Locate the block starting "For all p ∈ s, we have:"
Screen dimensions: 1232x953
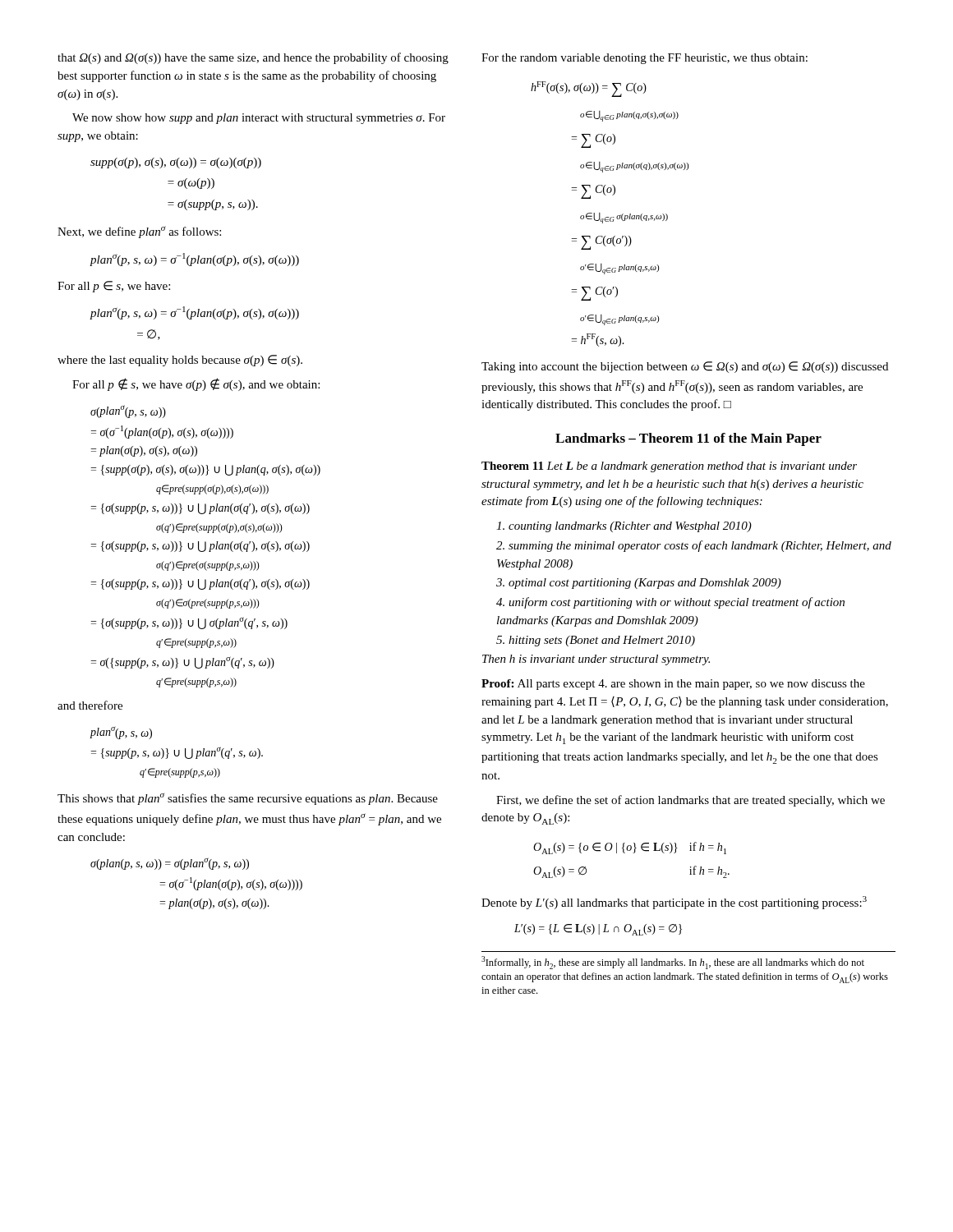coord(114,287)
